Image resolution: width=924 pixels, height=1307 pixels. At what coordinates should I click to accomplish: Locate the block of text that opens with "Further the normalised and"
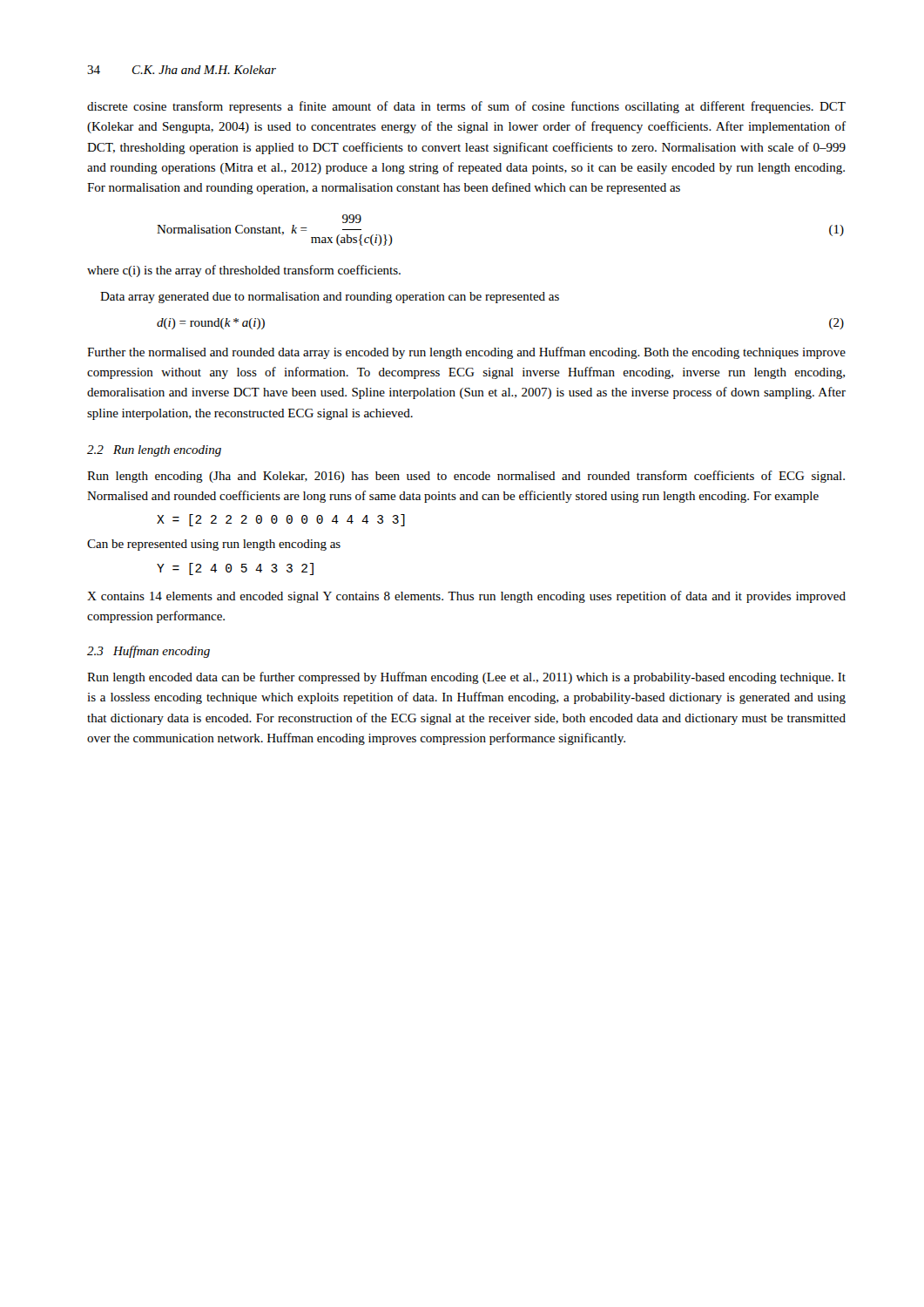pos(466,382)
